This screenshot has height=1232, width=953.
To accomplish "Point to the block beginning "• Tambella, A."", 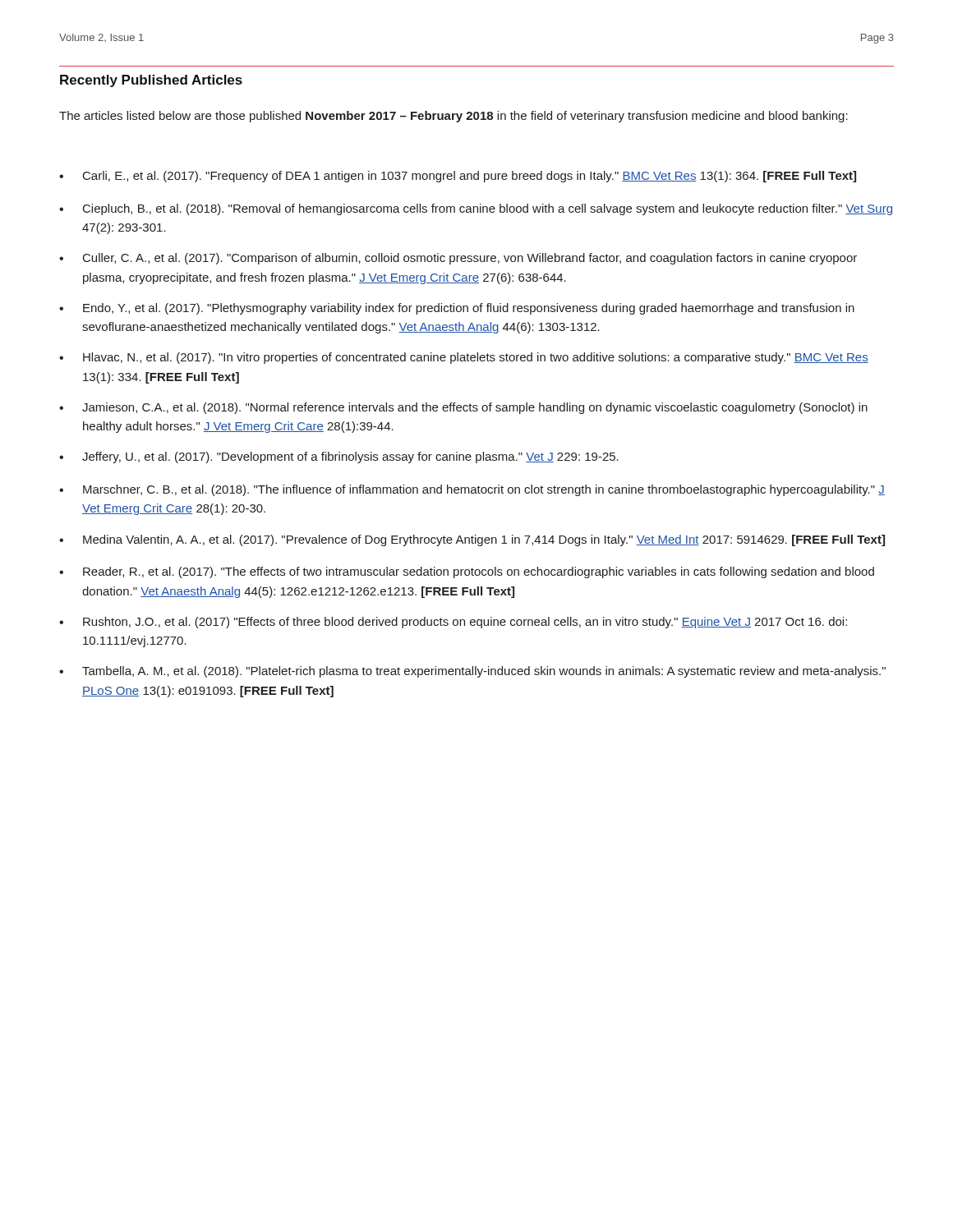I will click(476, 681).
